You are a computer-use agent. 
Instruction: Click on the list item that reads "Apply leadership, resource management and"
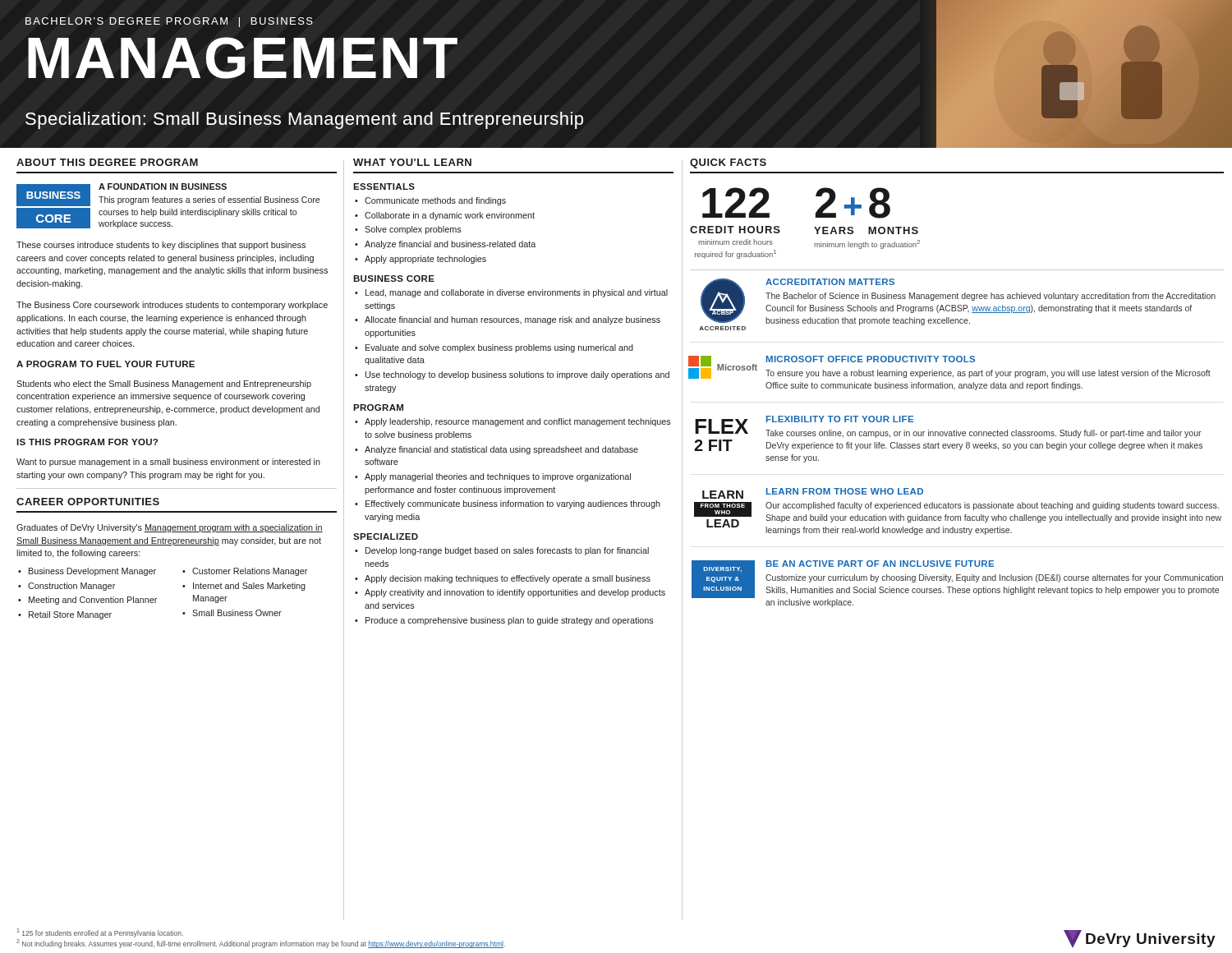(513, 429)
